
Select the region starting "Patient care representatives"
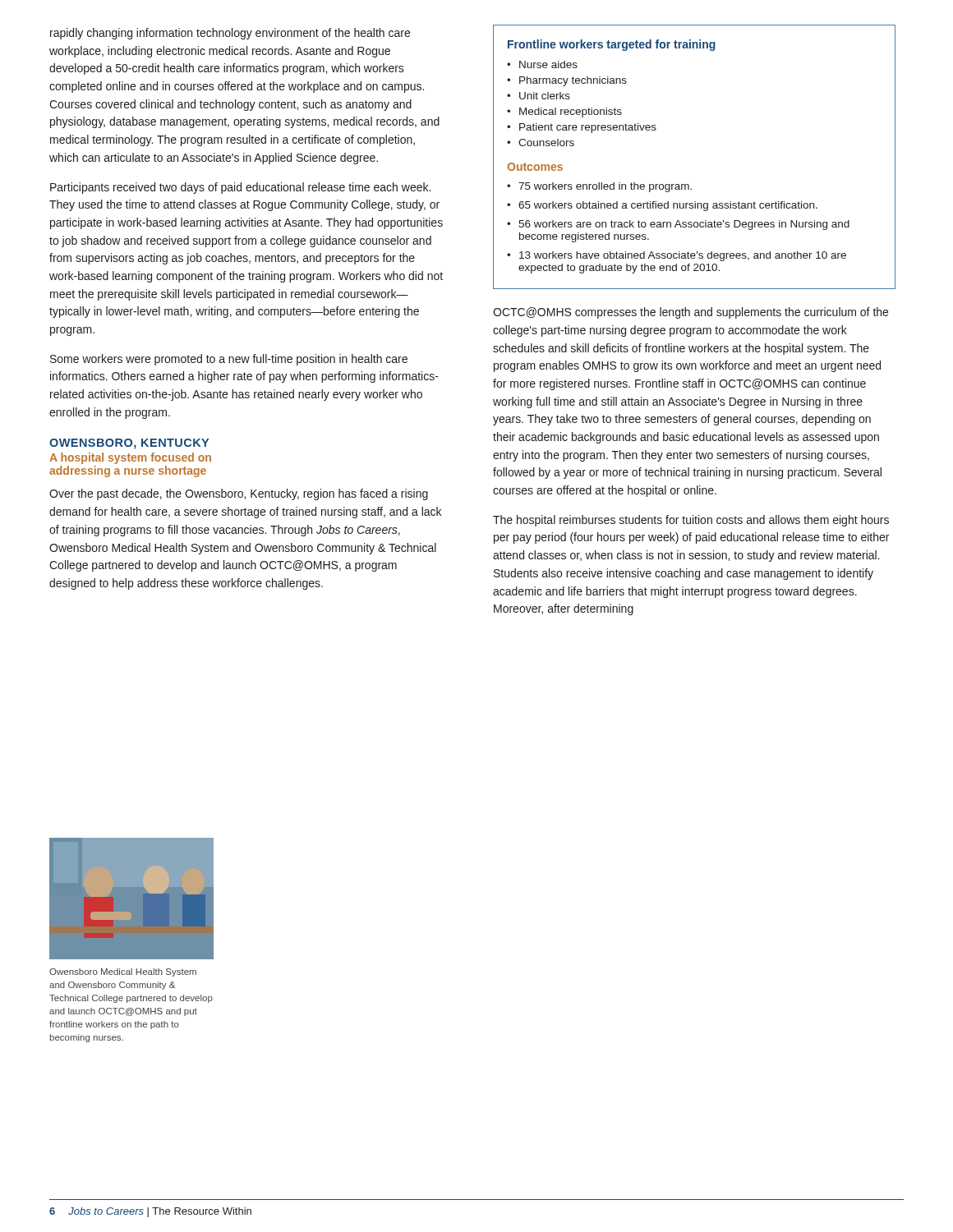[x=587, y=127]
